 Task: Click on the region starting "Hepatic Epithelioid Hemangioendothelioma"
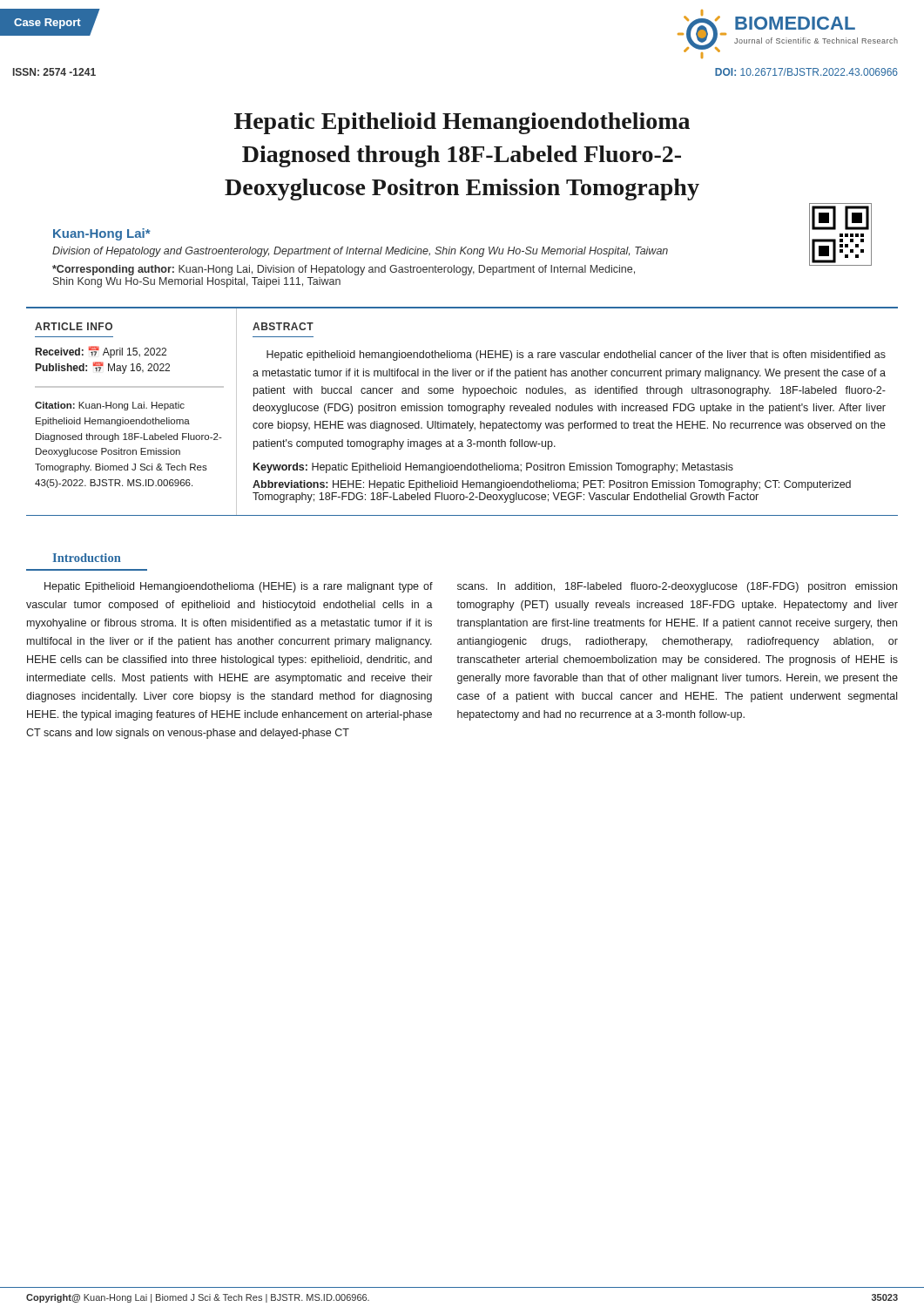click(x=229, y=660)
